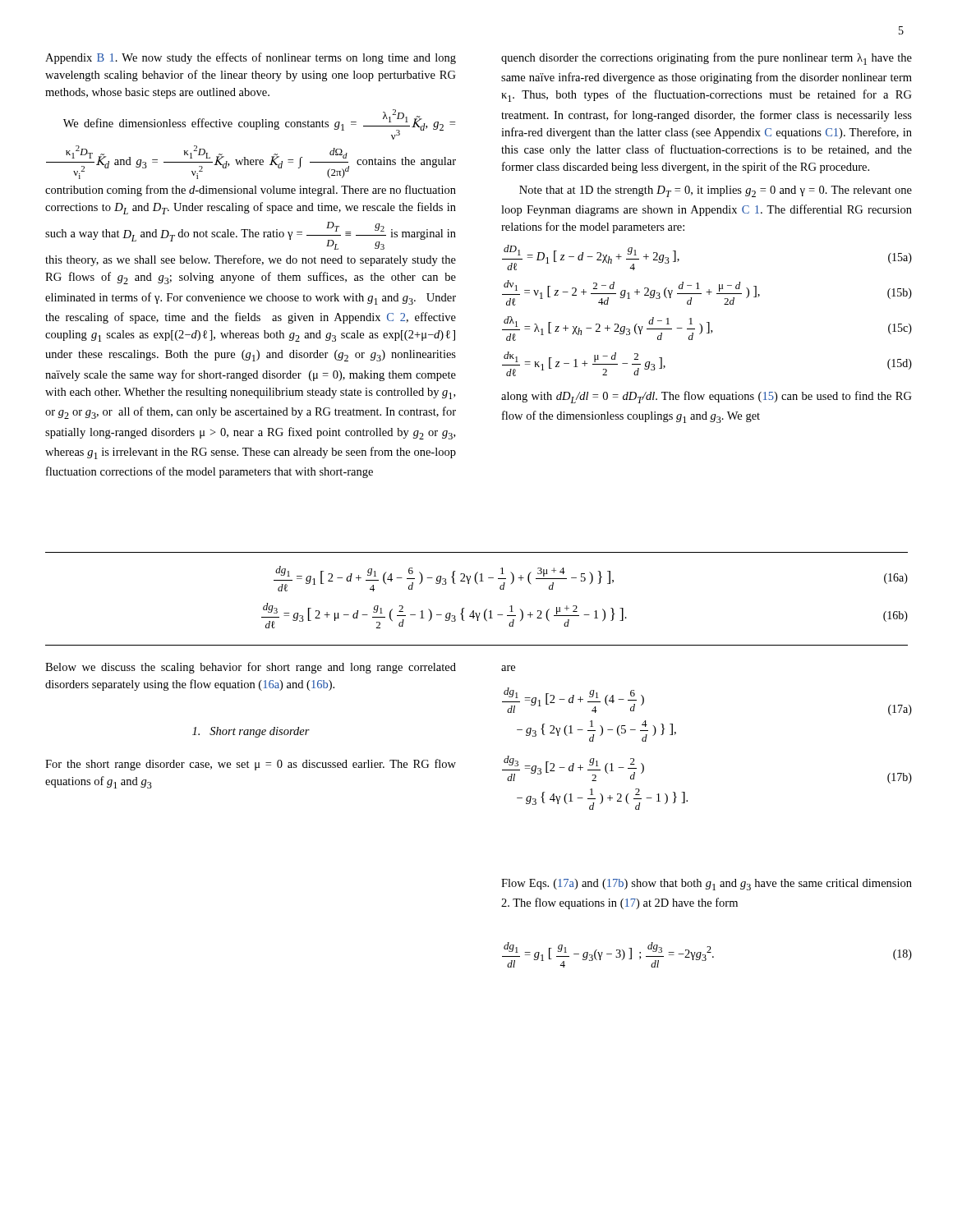Point to the formula beginning "dg1dℓ = g1 [ 2 − d +"

[476, 597]
